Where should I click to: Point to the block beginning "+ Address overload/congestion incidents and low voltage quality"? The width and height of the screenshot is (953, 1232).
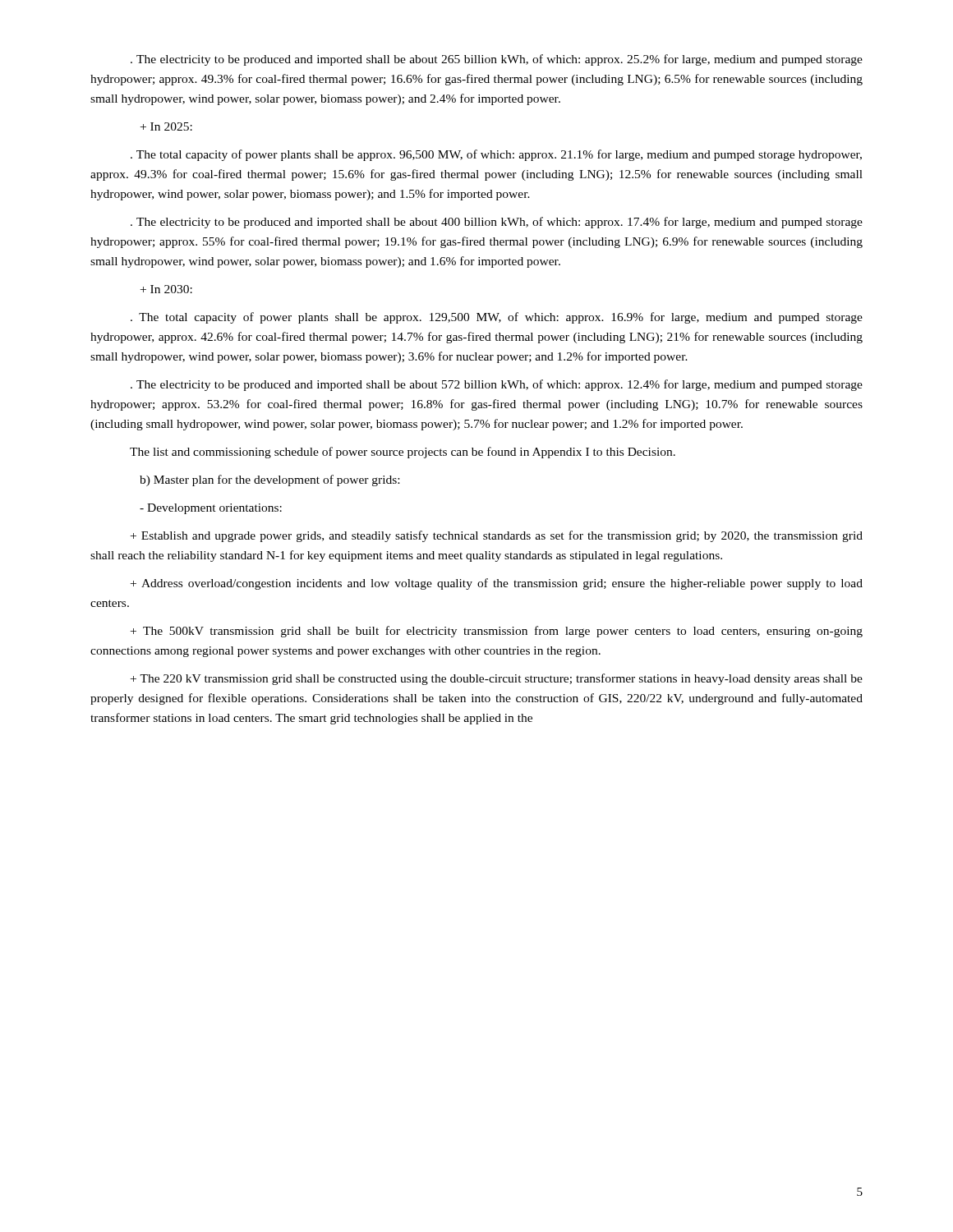(476, 593)
